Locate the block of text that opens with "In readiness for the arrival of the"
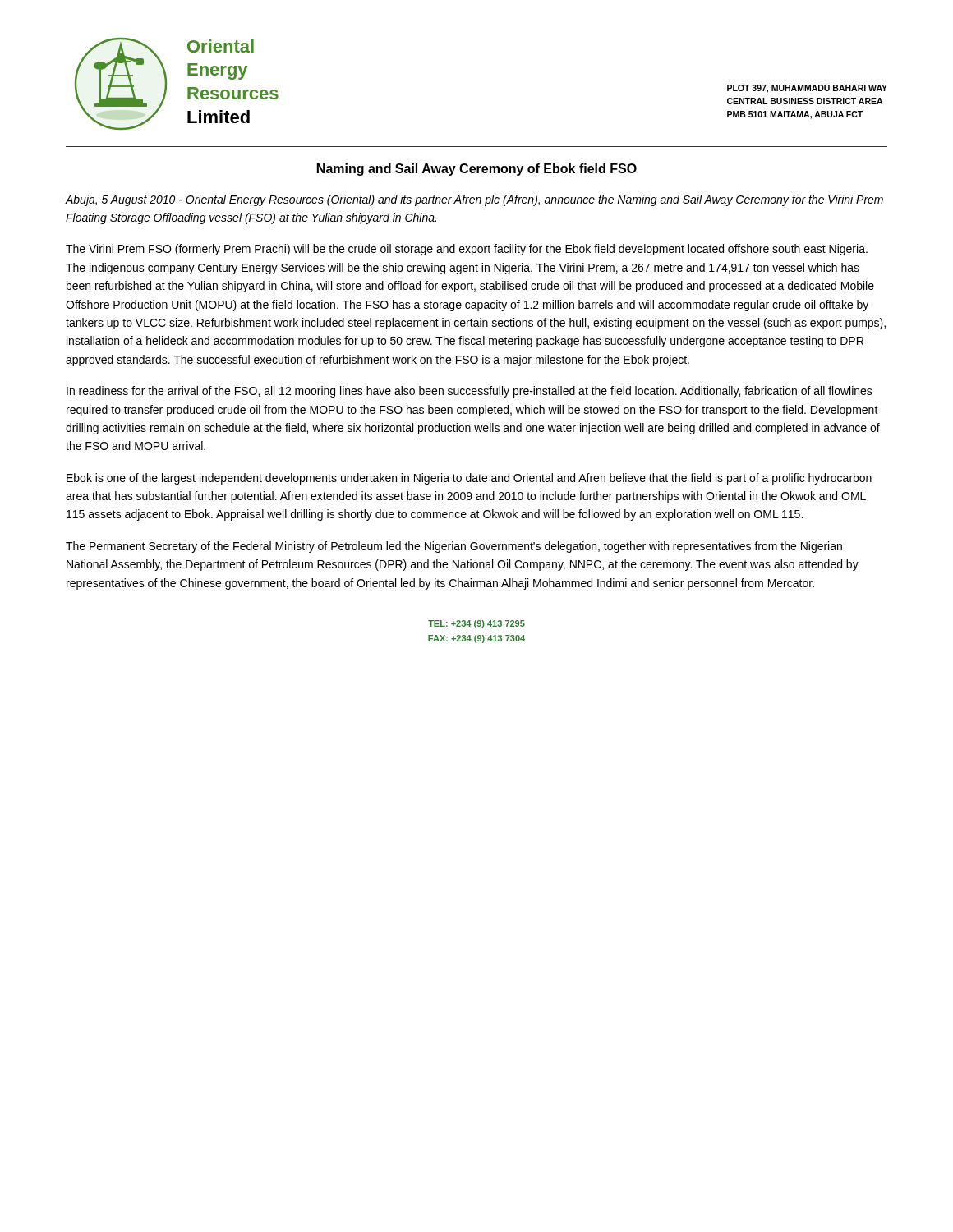This screenshot has width=953, height=1232. coord(473,419)
